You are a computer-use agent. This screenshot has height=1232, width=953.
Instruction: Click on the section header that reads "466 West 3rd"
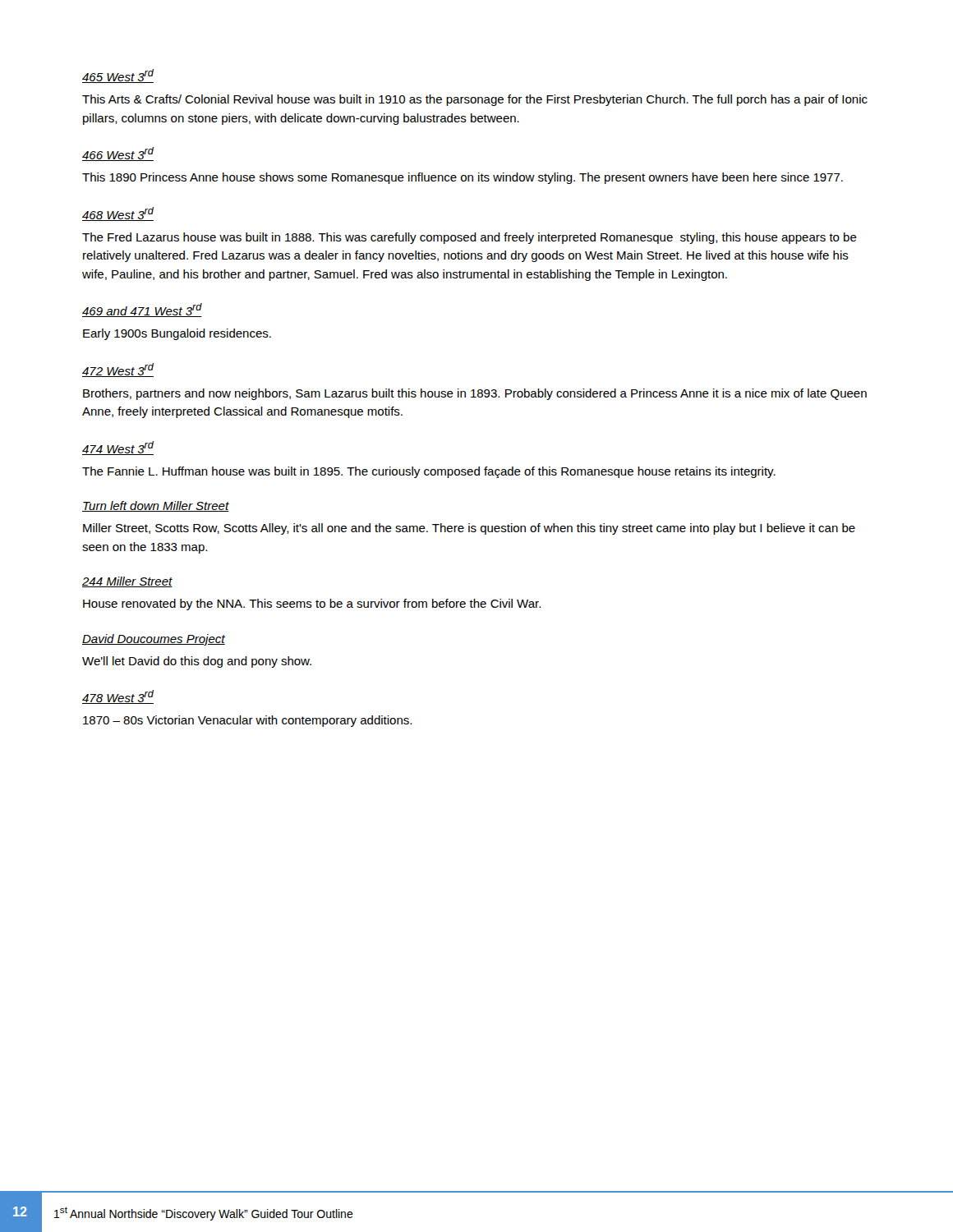pyautogui.click(x=118, y=154)
